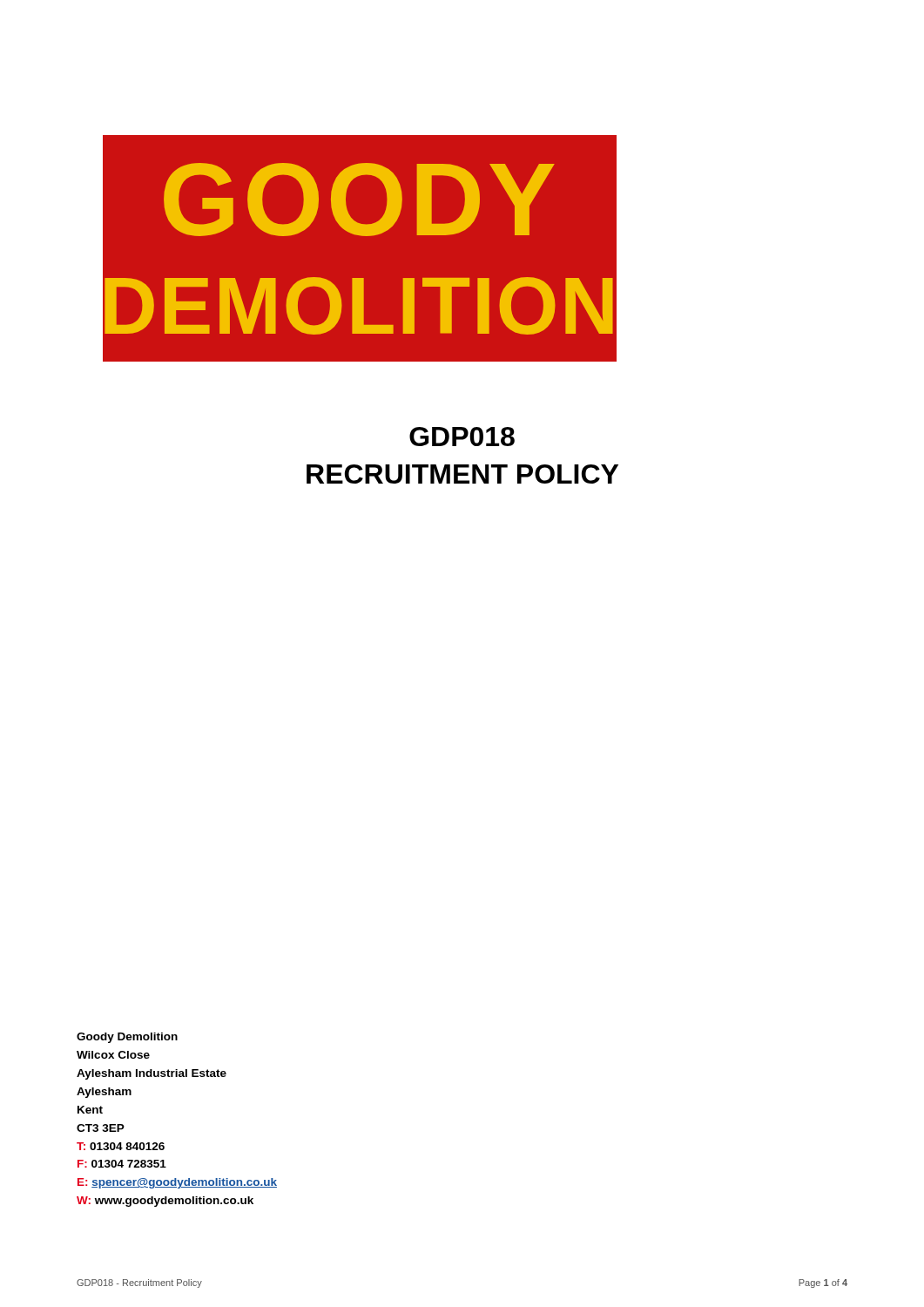Point to the passage starting "Goody Demolition Wilcox Close Aylesham Industrial Estate Aylesham"
This screenshot has height=1307, width=924.
point(127,1038)
